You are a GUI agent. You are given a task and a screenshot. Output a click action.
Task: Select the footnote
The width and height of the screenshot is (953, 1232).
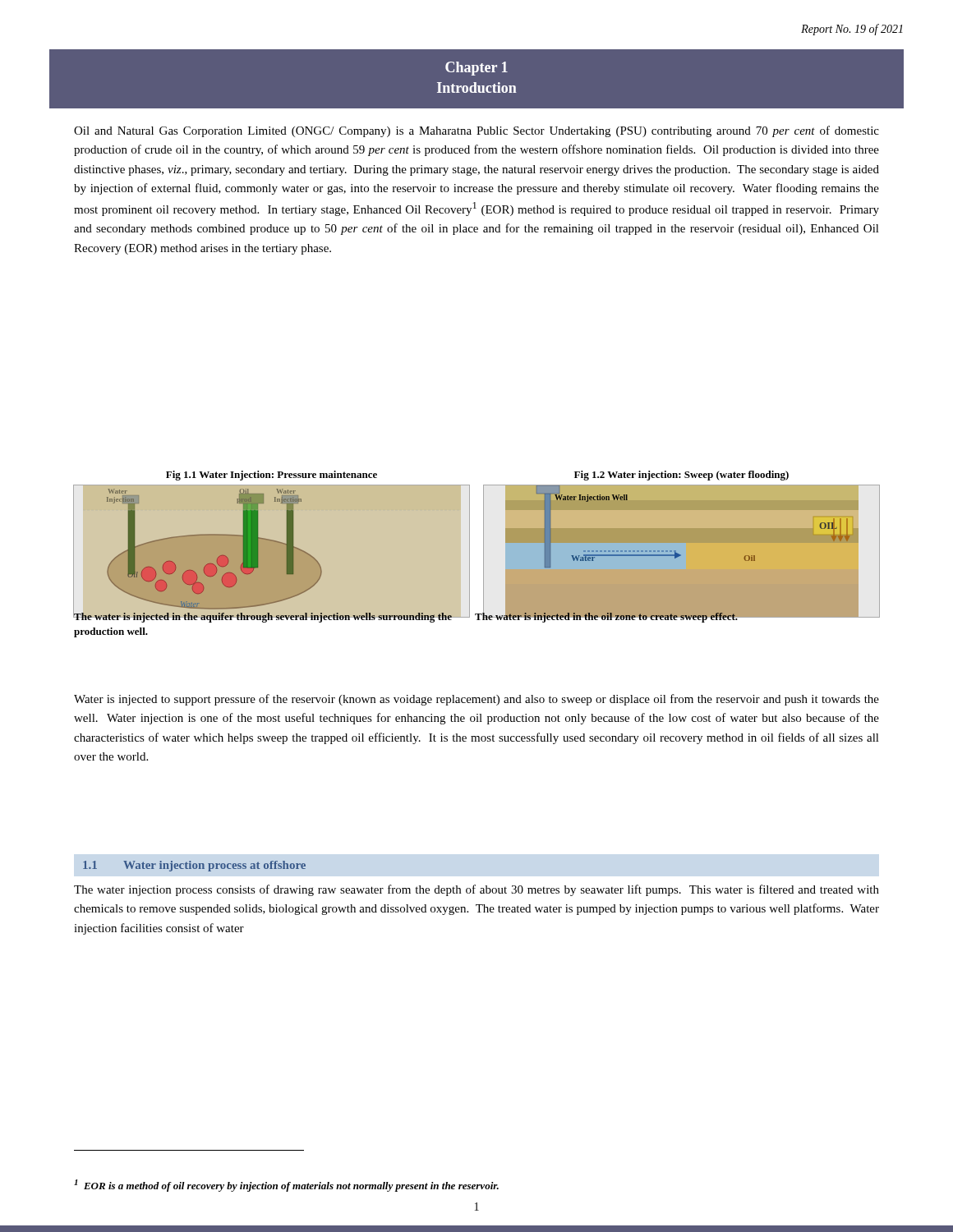pyautogui.click(x=287, y=1184)
